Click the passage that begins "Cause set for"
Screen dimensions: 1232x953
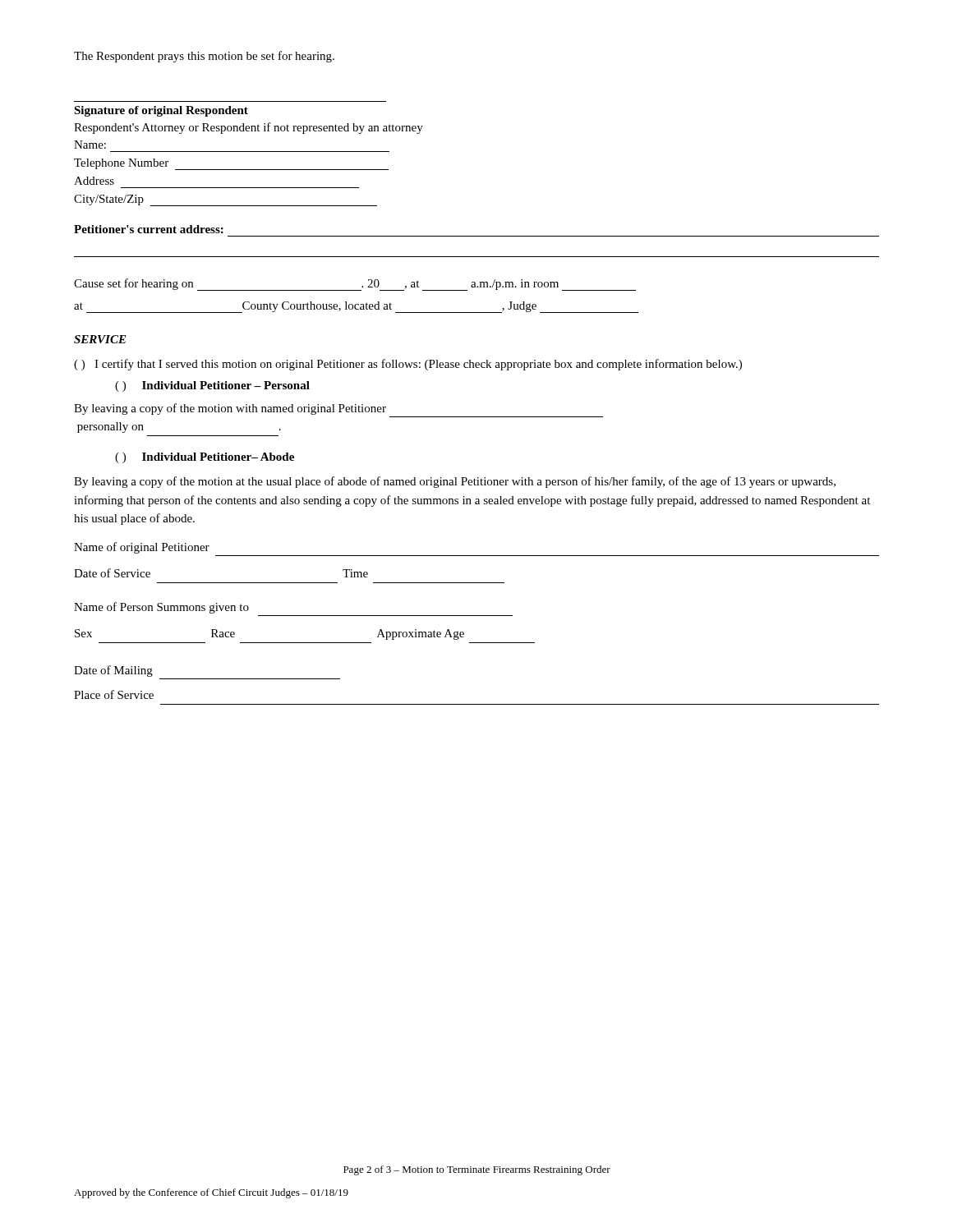tap(355, 284)
